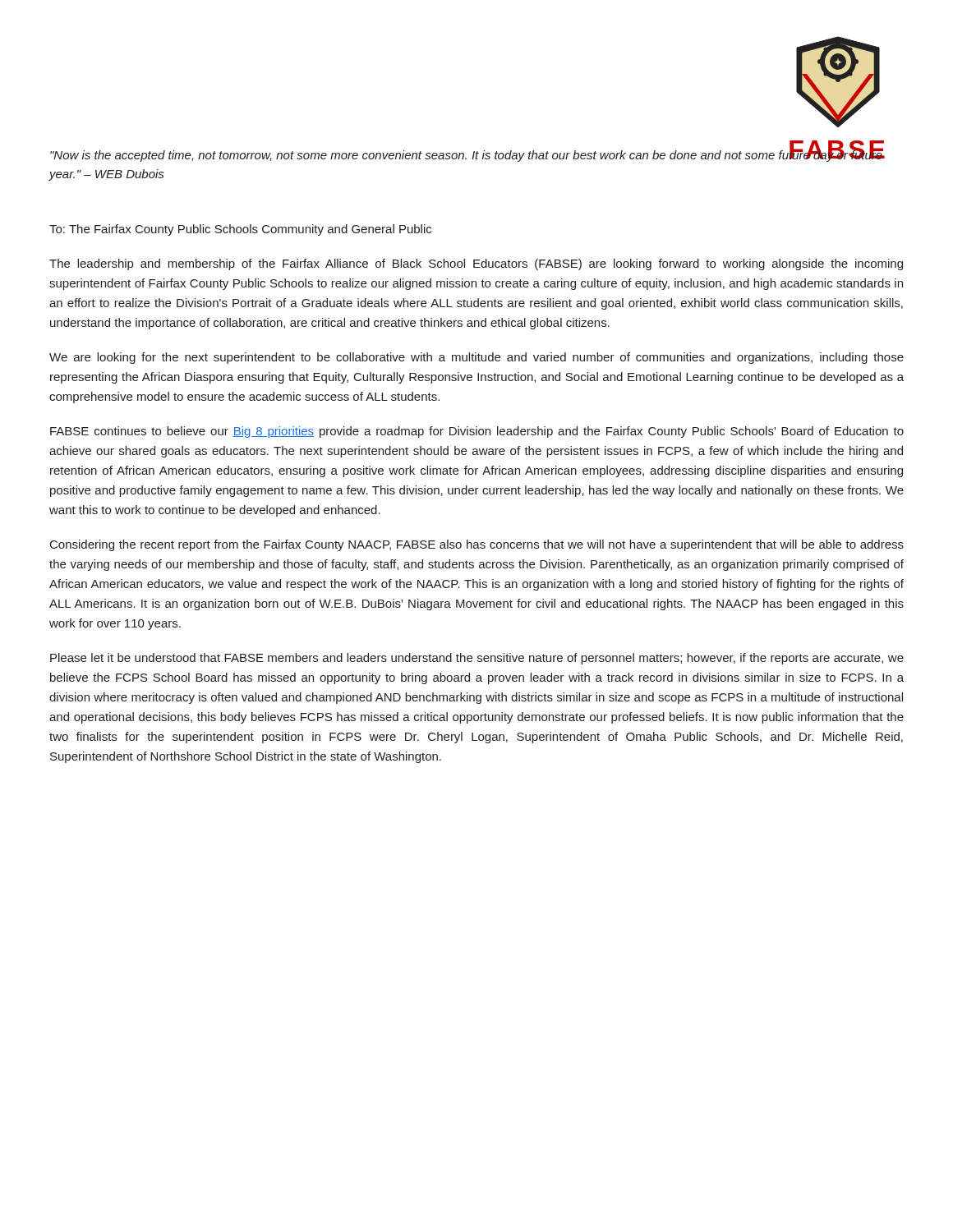The image size is (953, 1232).
Task: Select the region starting "We are looking for the"
Action: (476, 377)
